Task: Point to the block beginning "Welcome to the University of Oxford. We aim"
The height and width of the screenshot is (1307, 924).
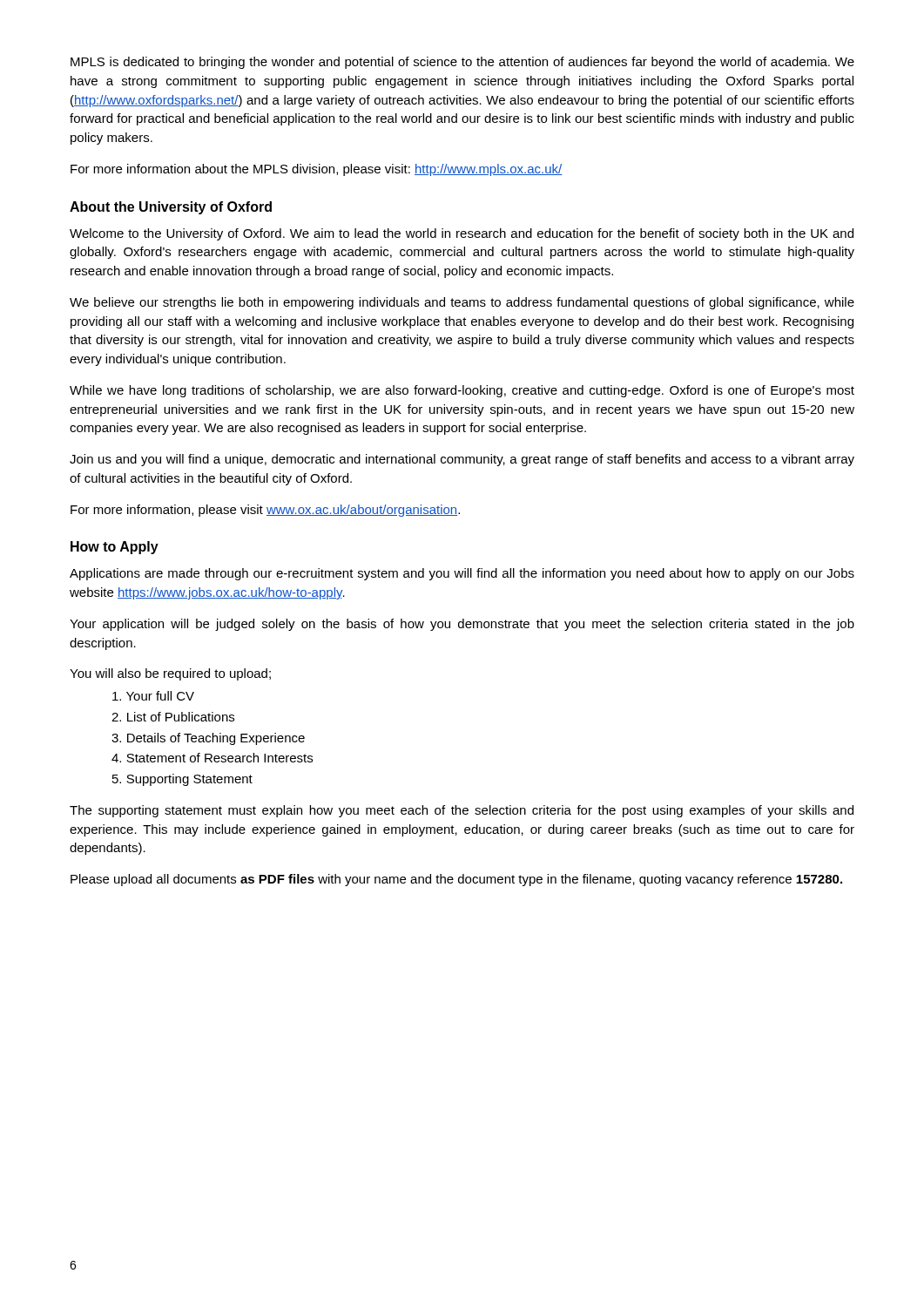Action: (x=462, y=252)
